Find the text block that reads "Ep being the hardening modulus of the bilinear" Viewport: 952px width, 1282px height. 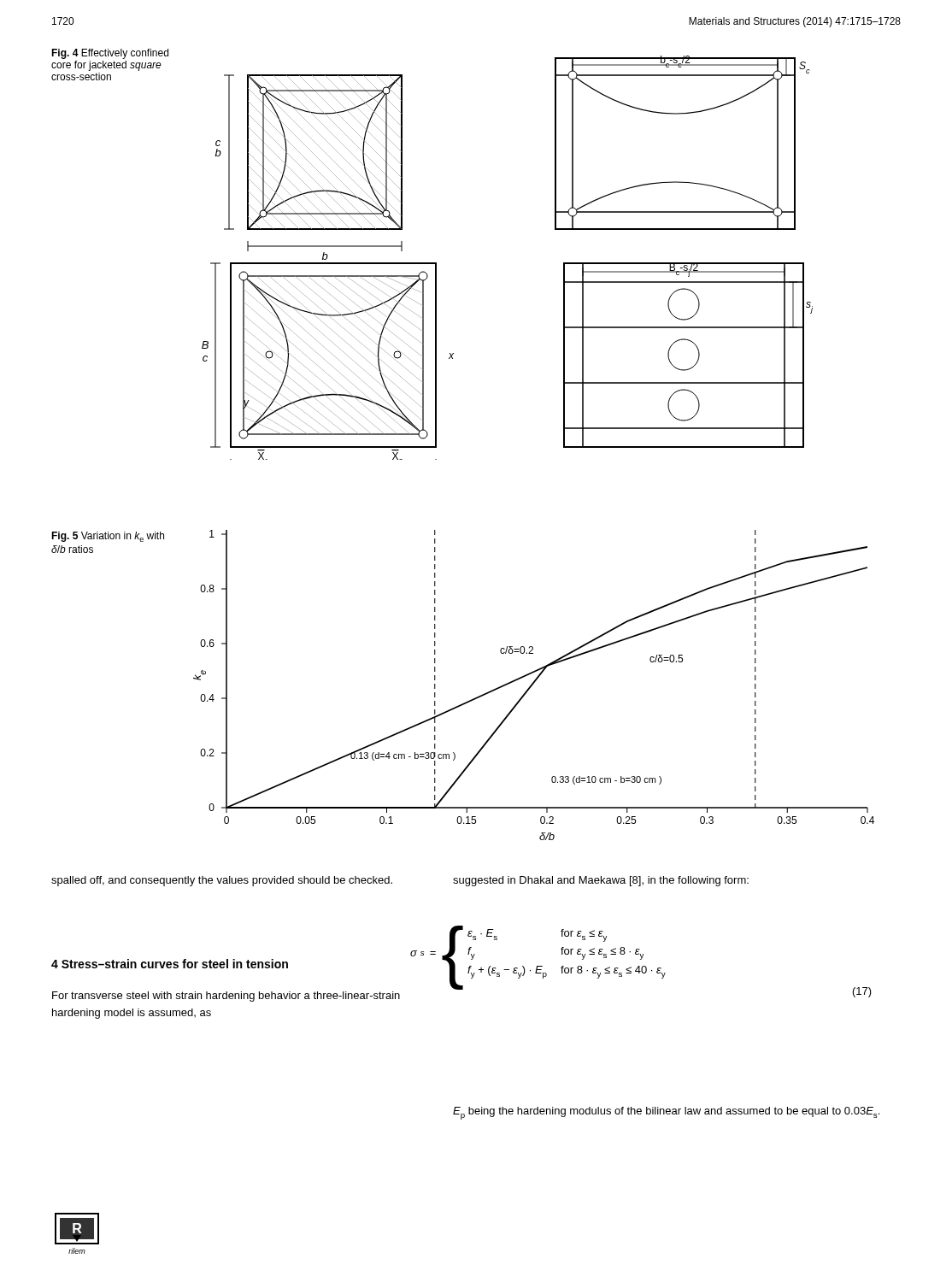point(667,1112)
